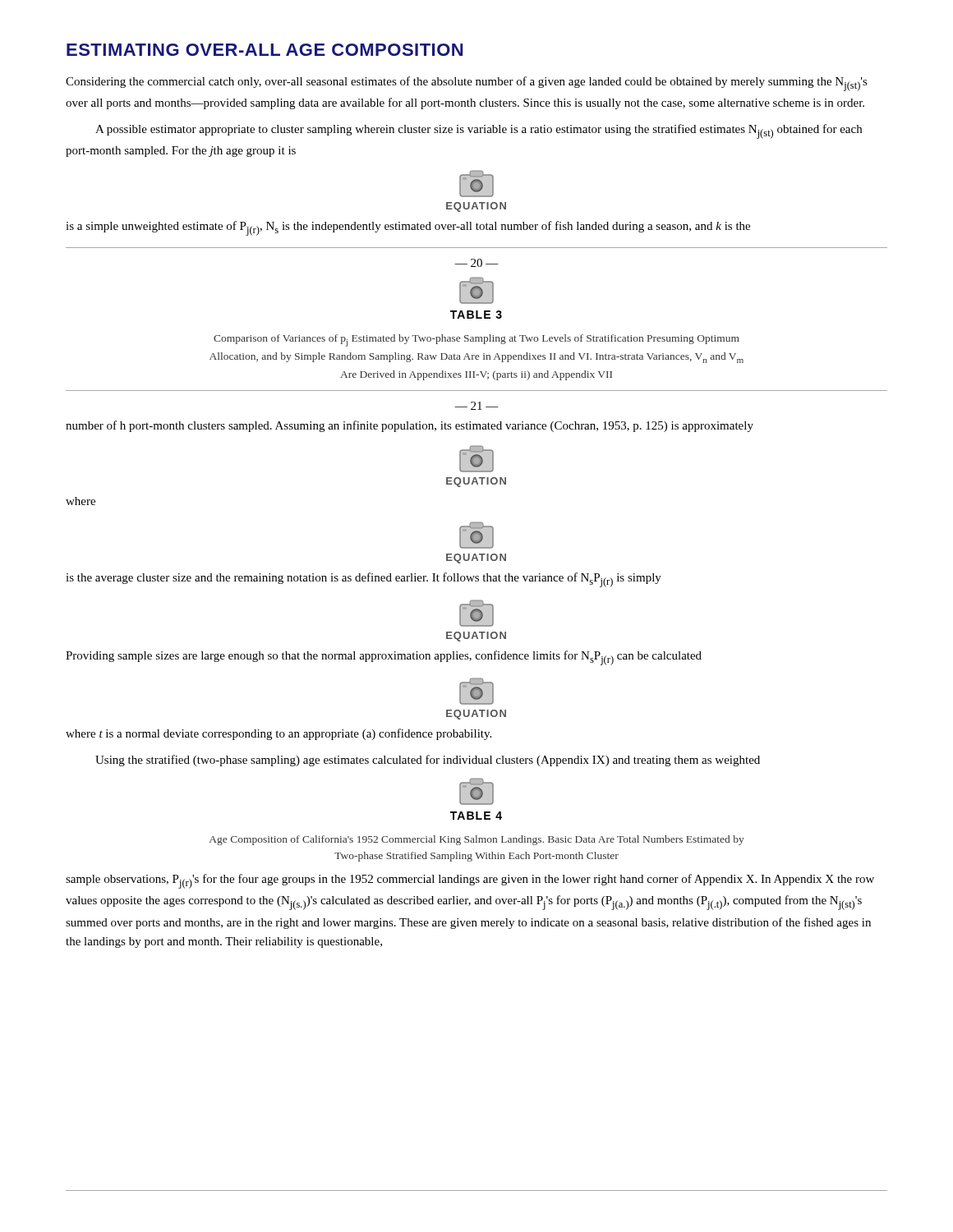Locate the block of text that opens with "Using the stratified"

coord(428,759)
